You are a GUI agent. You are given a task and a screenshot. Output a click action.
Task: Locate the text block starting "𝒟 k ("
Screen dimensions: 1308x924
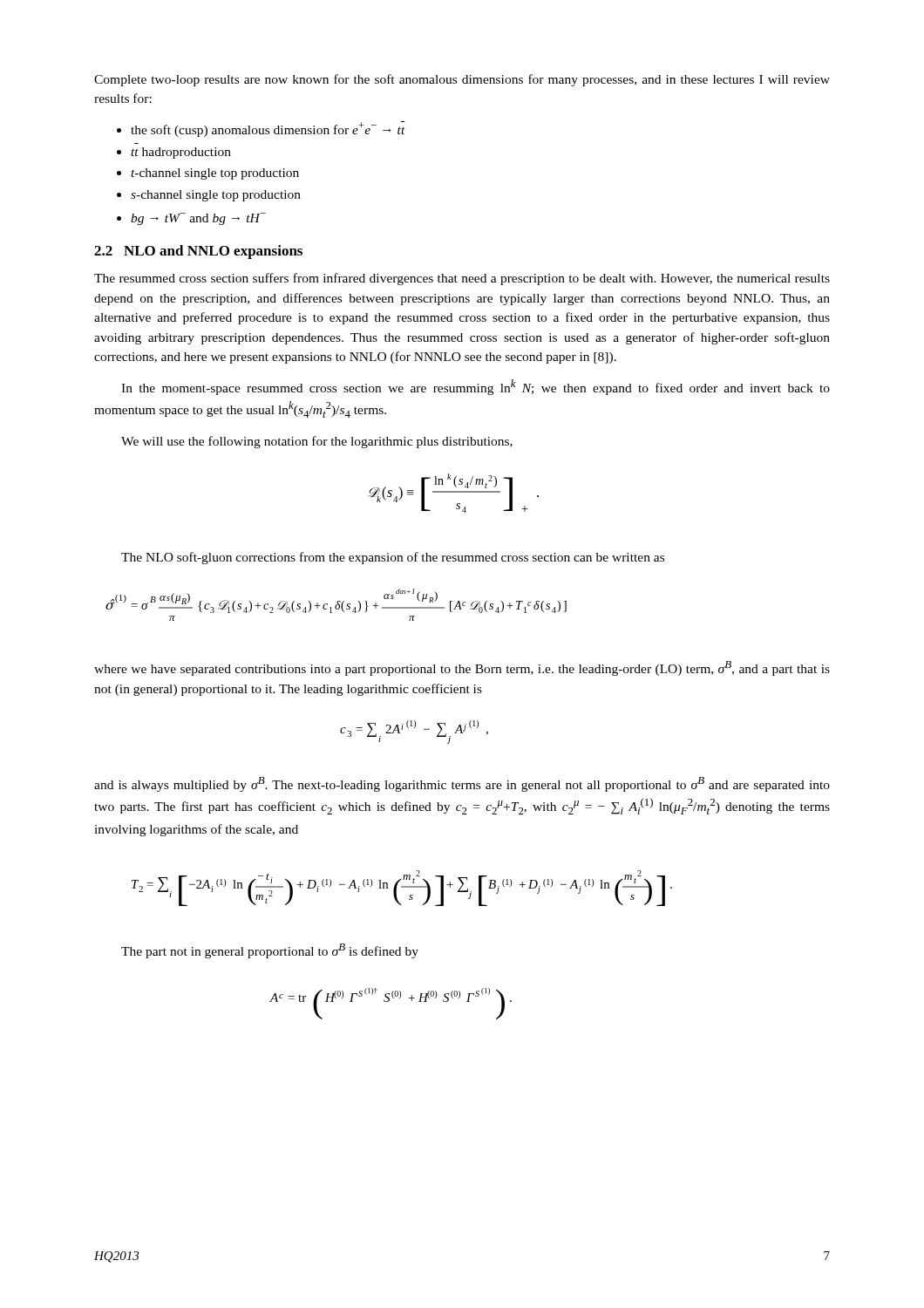462,497
